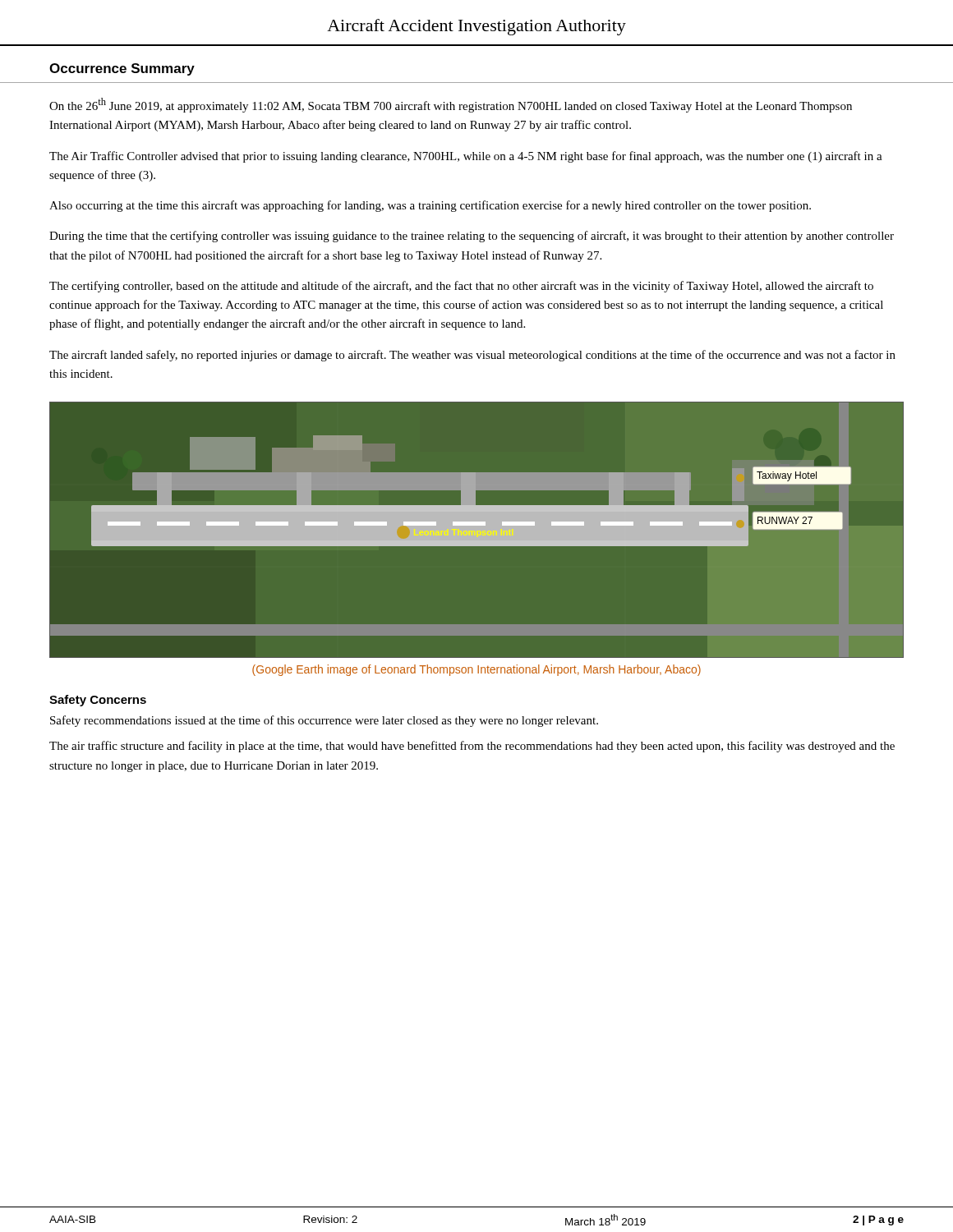953x1232 pixels.
Task: Select the block starting "On the 26th June 2019, at approximately 11:02"
Action: coord(476,115)
